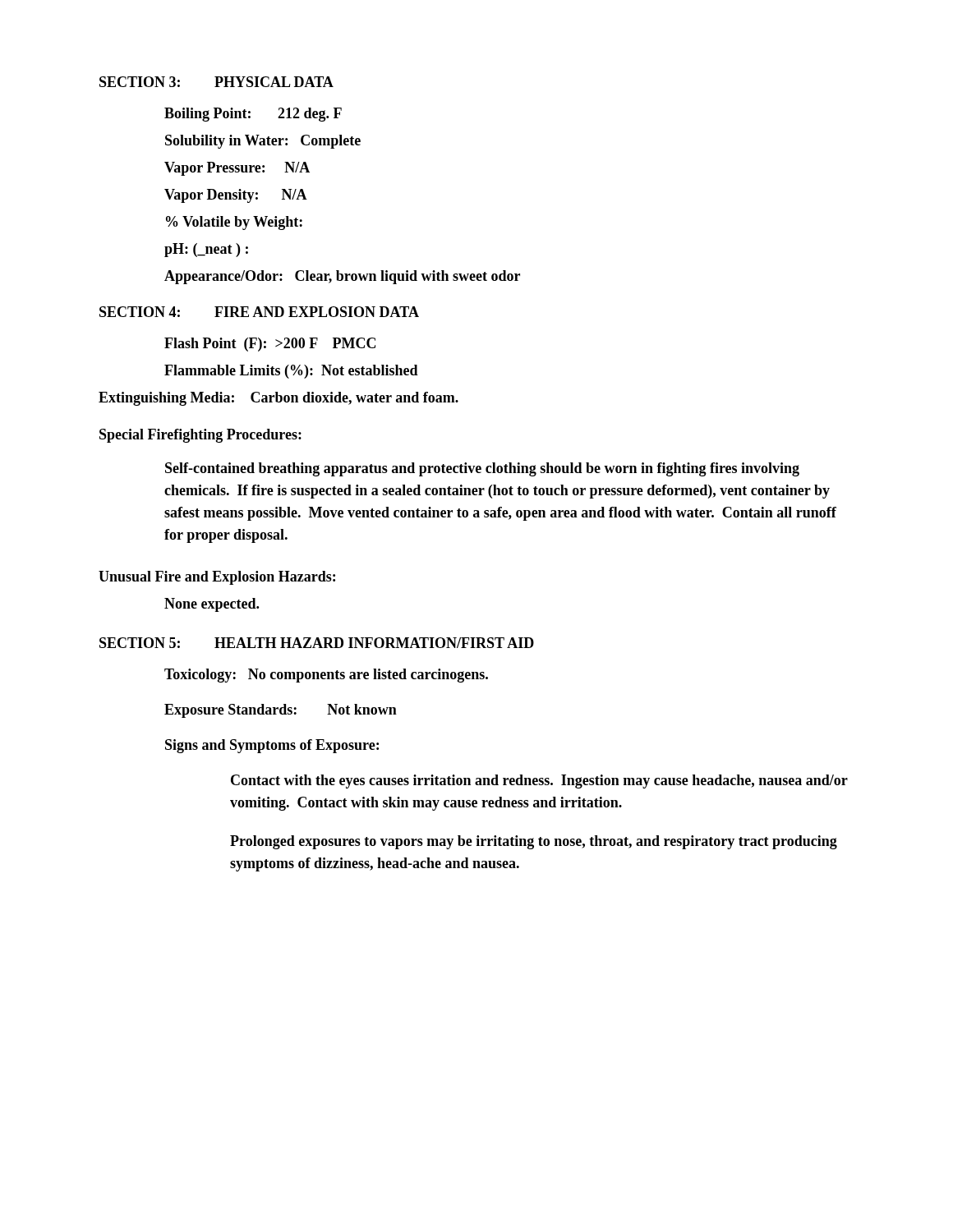Click on the passage starting "SECTION 4: FIRE AND EXPLOSION DATA"

click(x=259, y=312)
